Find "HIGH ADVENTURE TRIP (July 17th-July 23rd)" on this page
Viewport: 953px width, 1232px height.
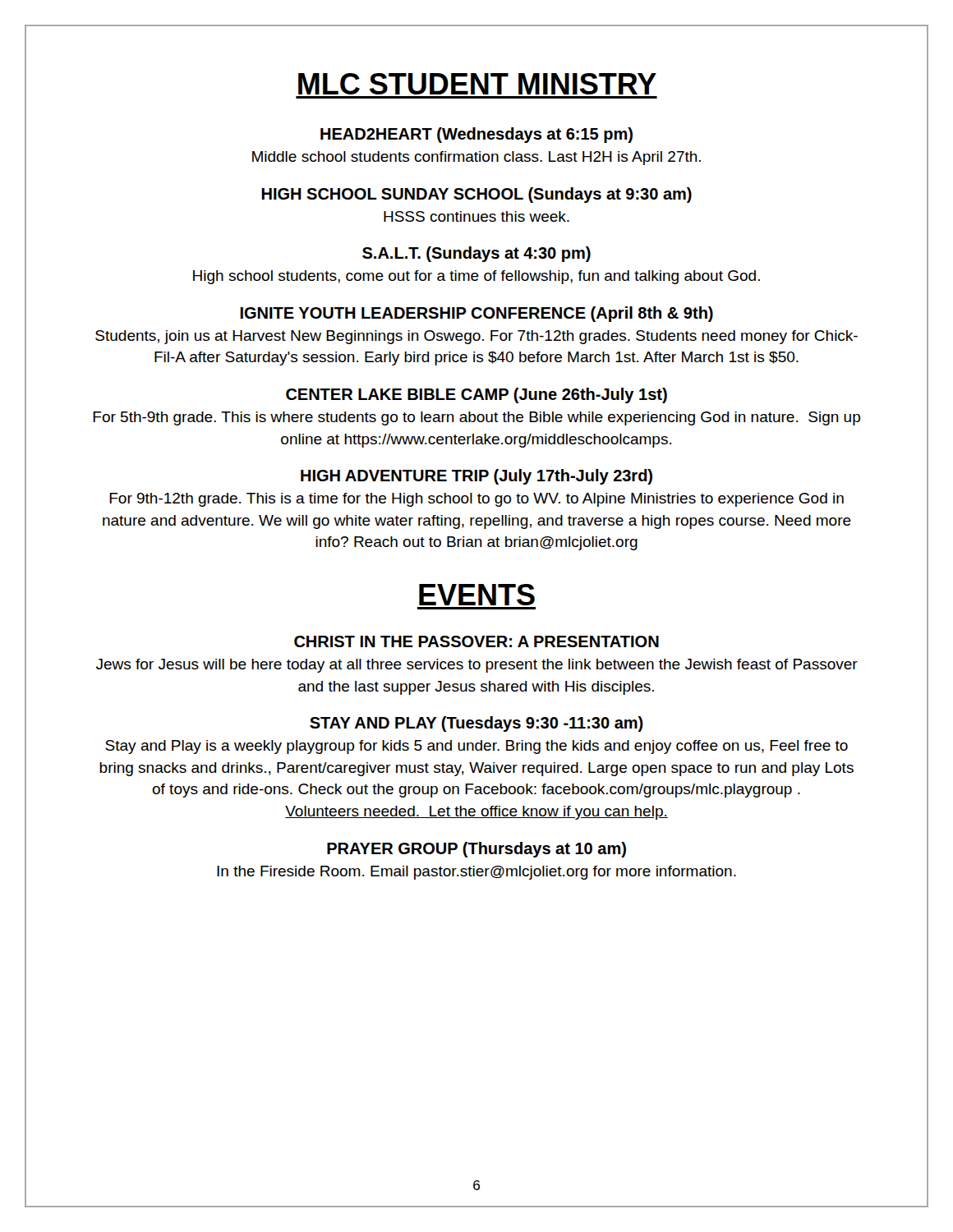click(476, 476)
